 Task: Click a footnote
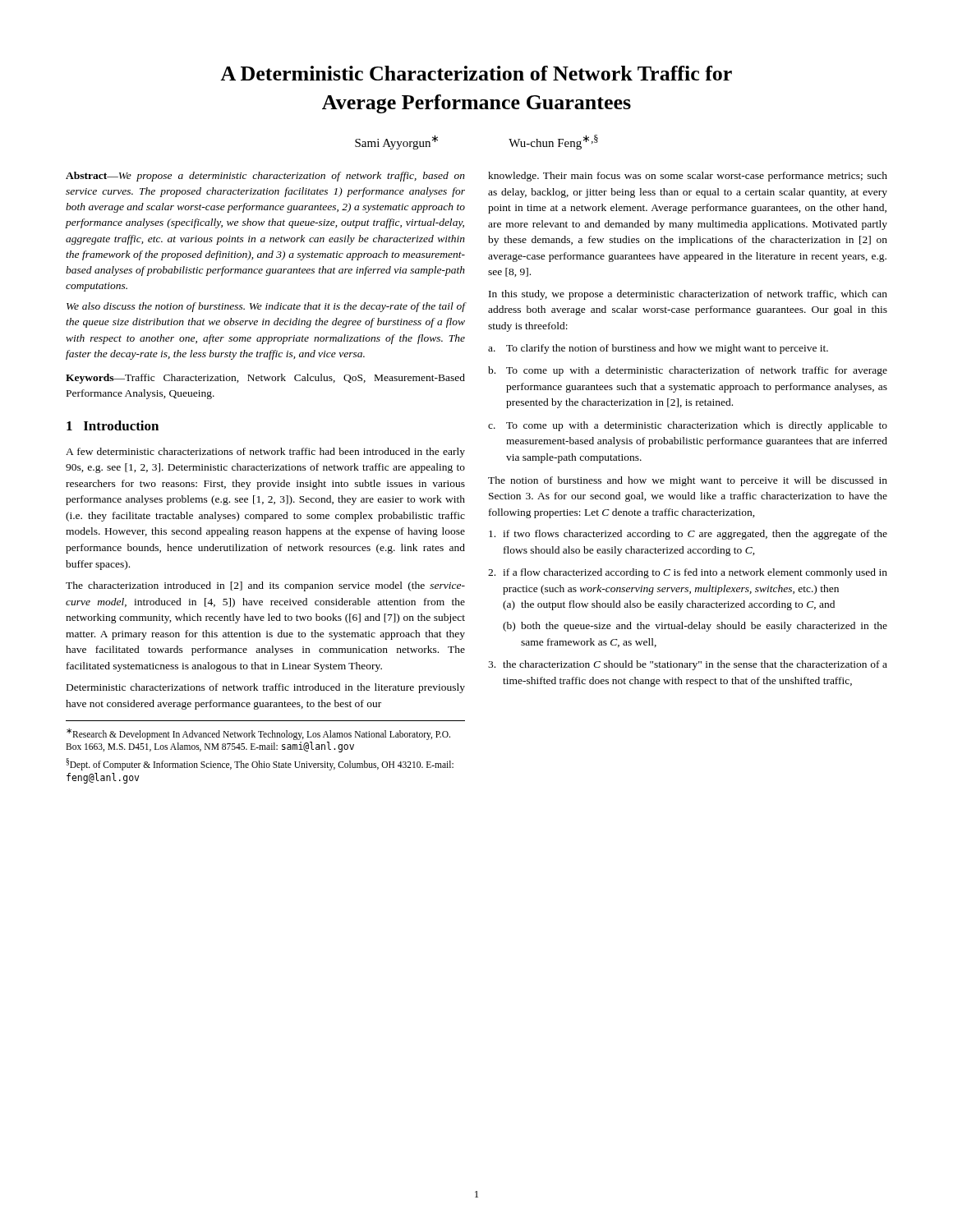pos(265,755)
